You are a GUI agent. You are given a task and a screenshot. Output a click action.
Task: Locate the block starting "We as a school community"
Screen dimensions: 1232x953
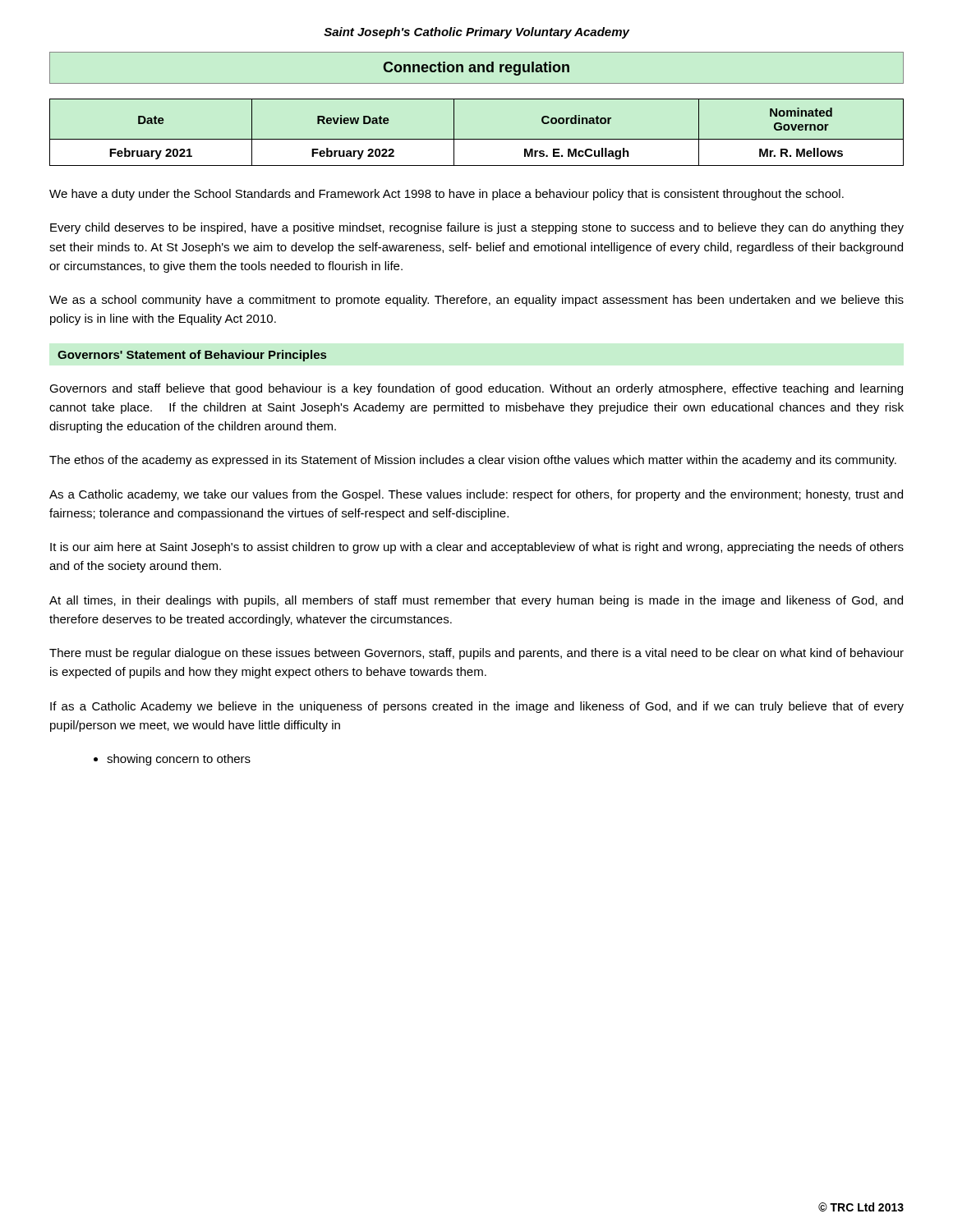tap(476, 309)
